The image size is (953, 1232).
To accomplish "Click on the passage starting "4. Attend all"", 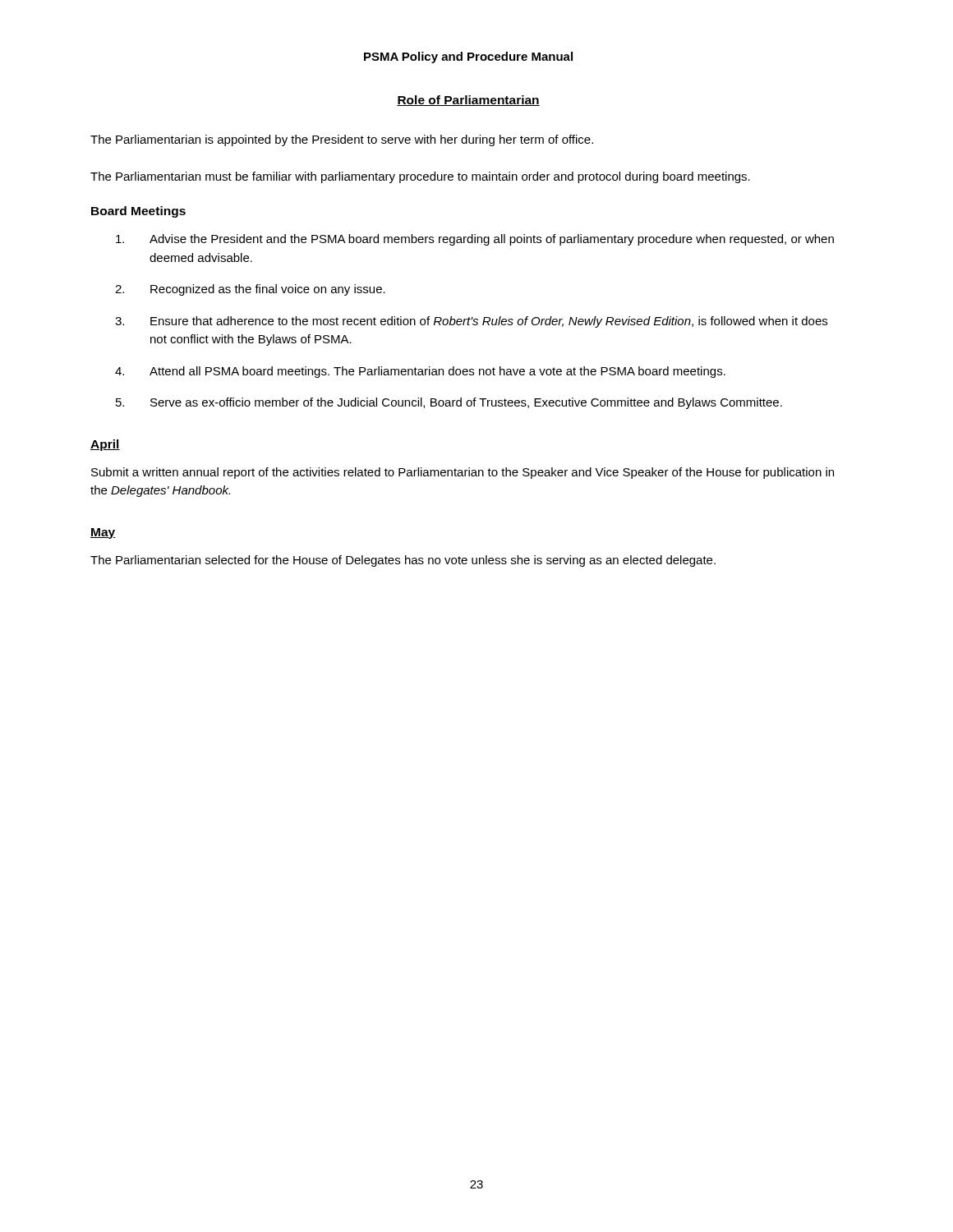I will (x=468, y=371).
